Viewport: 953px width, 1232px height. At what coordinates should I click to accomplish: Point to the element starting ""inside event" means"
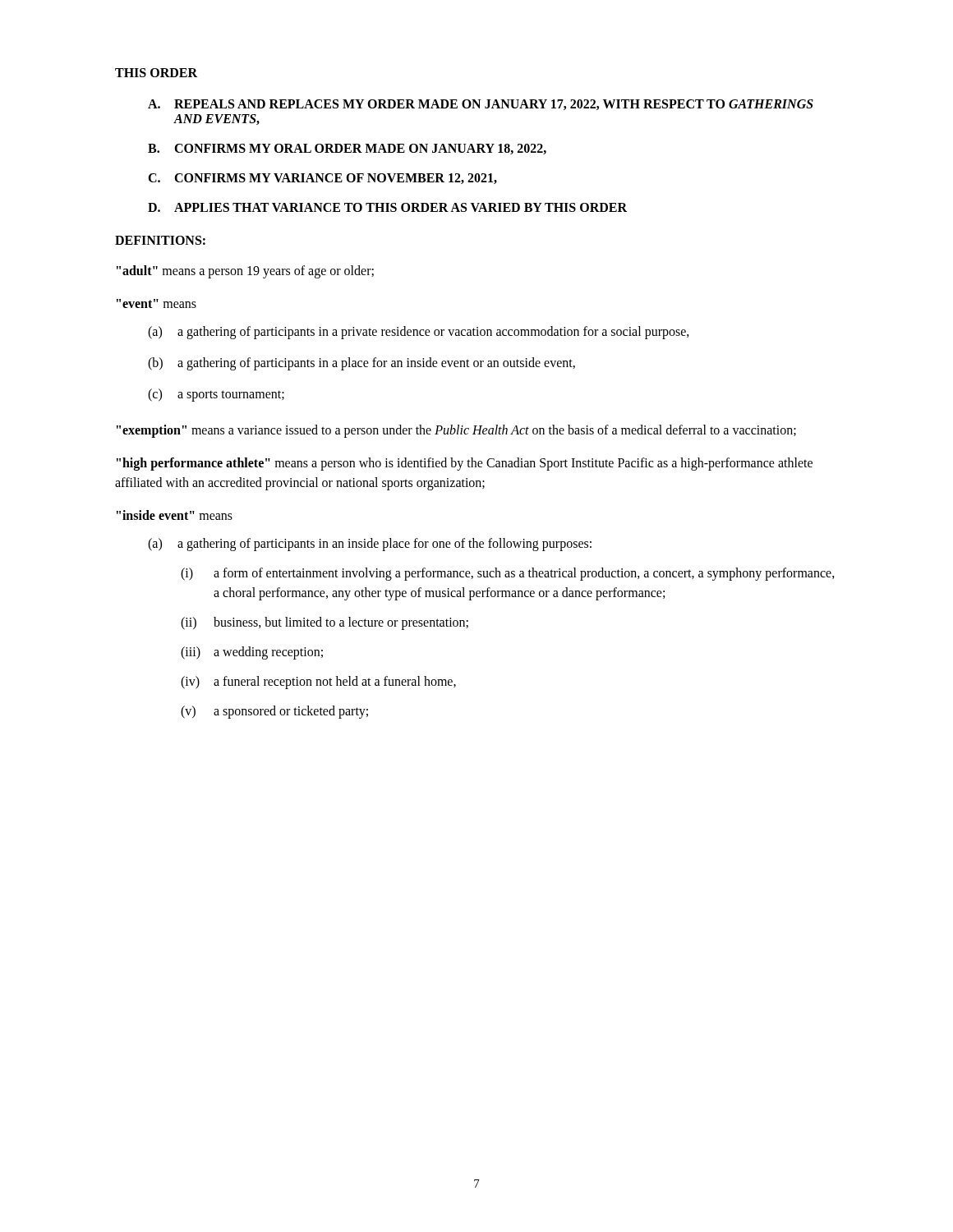pos(174,515)
